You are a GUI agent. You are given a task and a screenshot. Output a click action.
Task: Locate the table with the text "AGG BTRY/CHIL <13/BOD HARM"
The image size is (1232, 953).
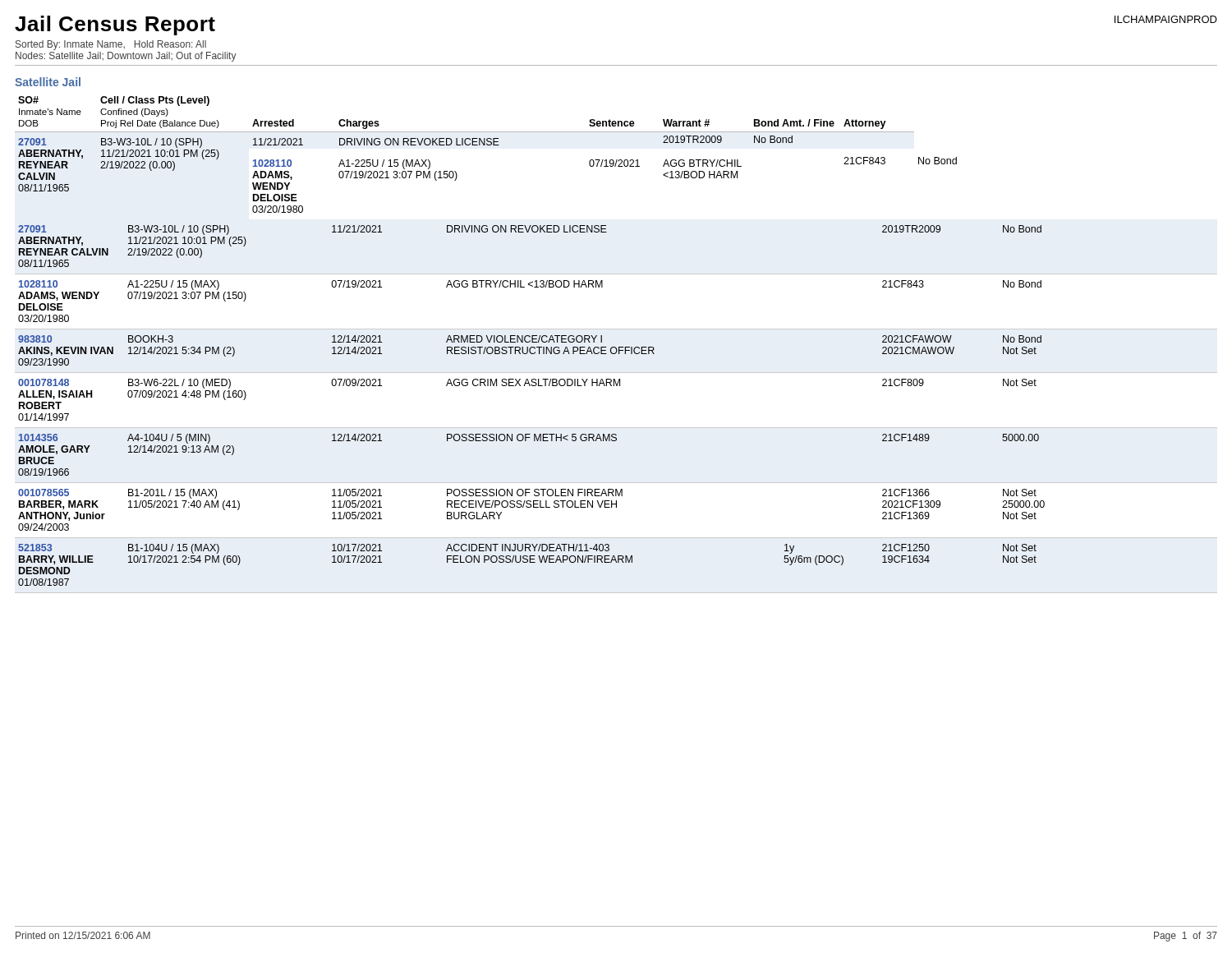(x=616, y=343)
